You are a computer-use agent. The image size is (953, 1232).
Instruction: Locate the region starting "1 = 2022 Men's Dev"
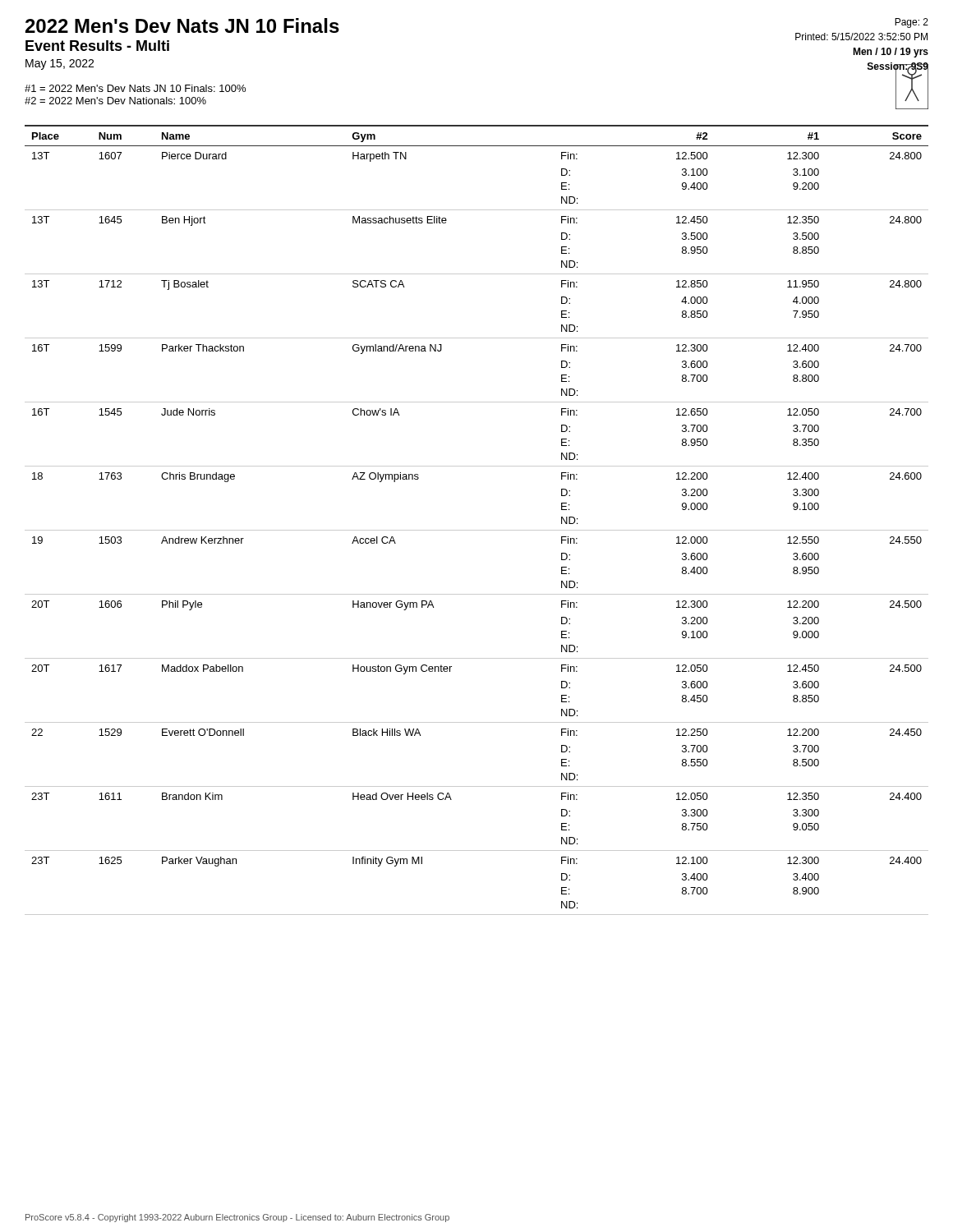(x=135, y=94)
